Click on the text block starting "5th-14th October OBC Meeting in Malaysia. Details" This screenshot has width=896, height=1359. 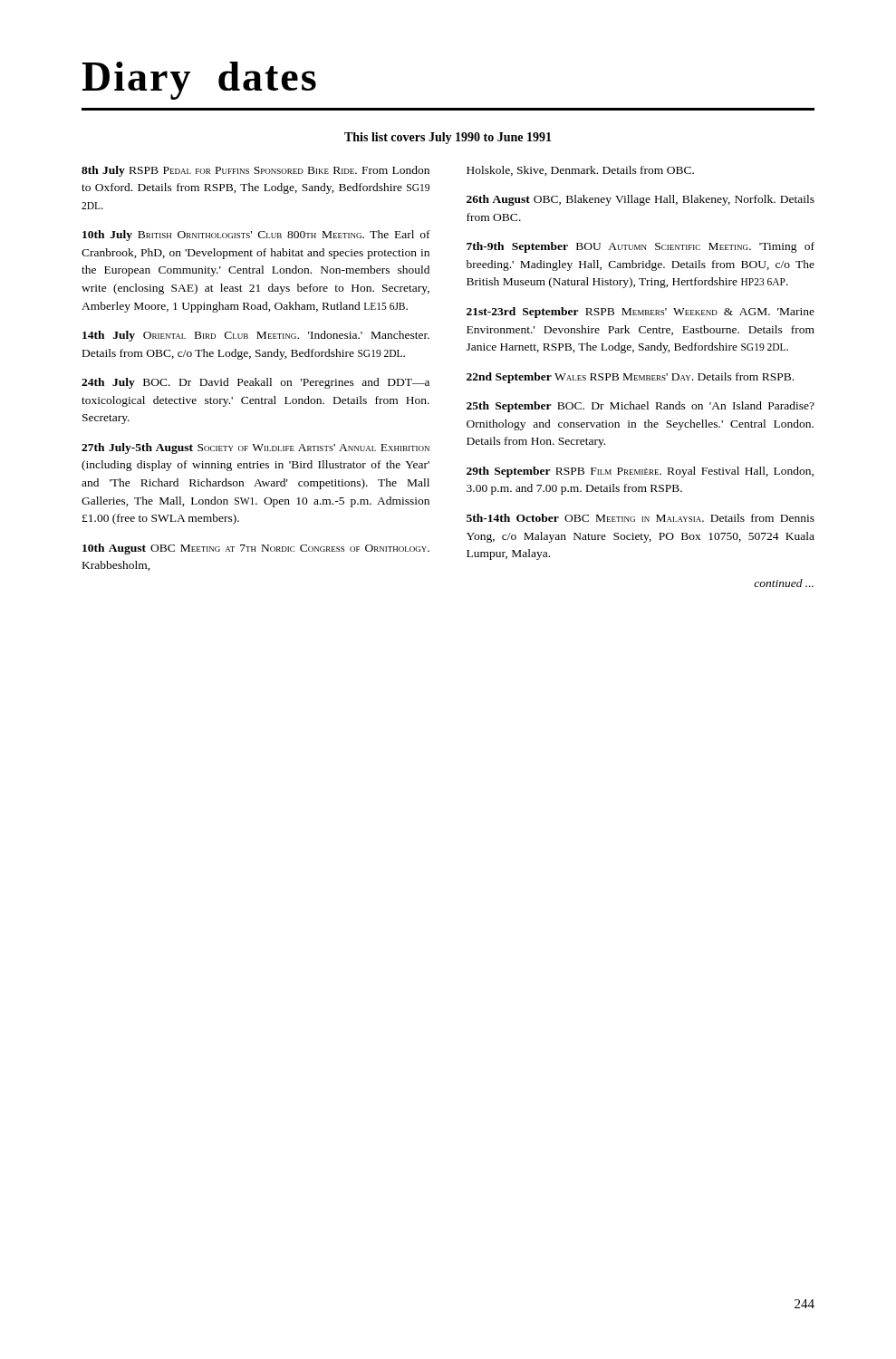[640, 536]
